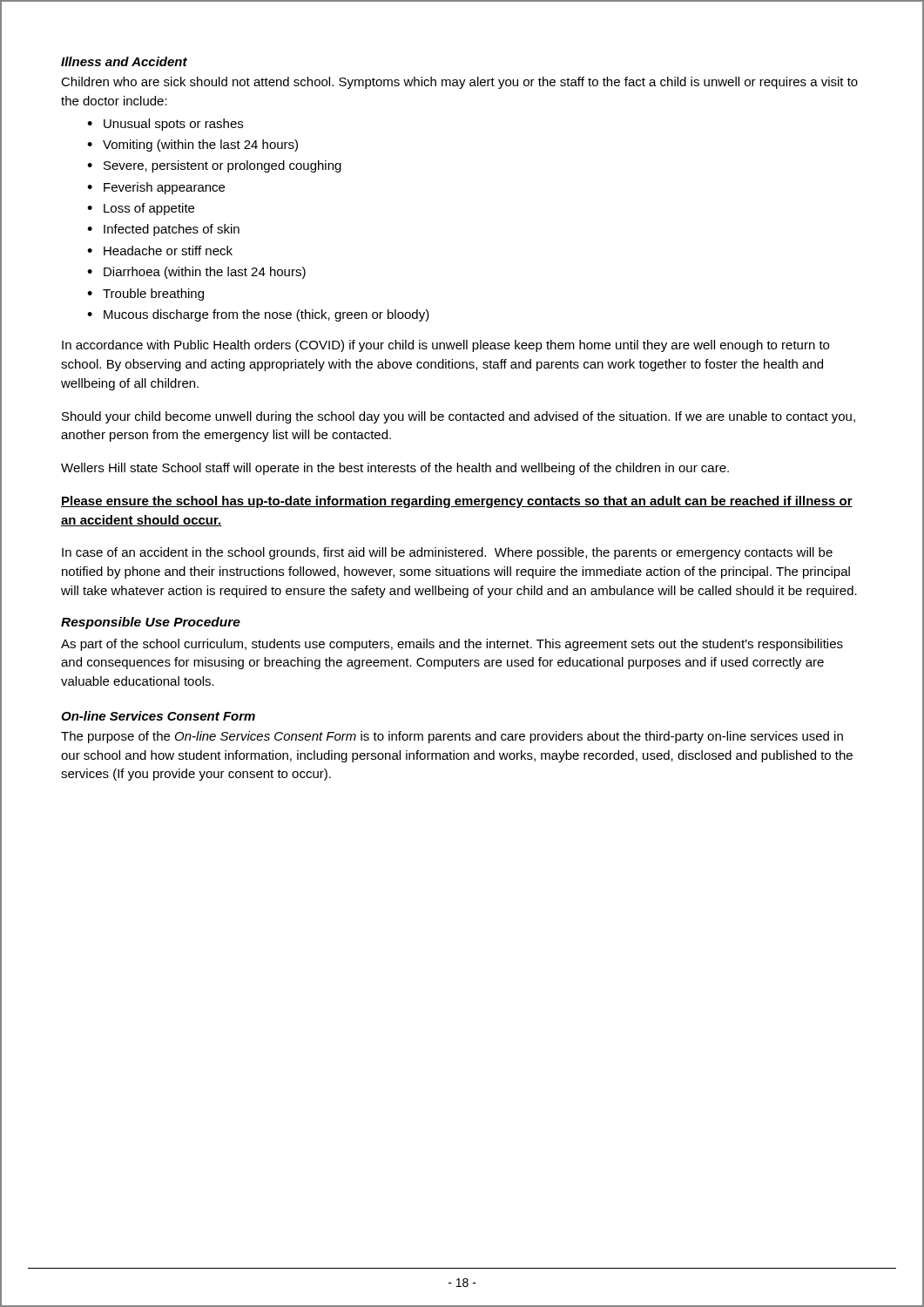
Task: Click on the text block starting "Children who are sick should not attend school."
Action: [459, 91]
